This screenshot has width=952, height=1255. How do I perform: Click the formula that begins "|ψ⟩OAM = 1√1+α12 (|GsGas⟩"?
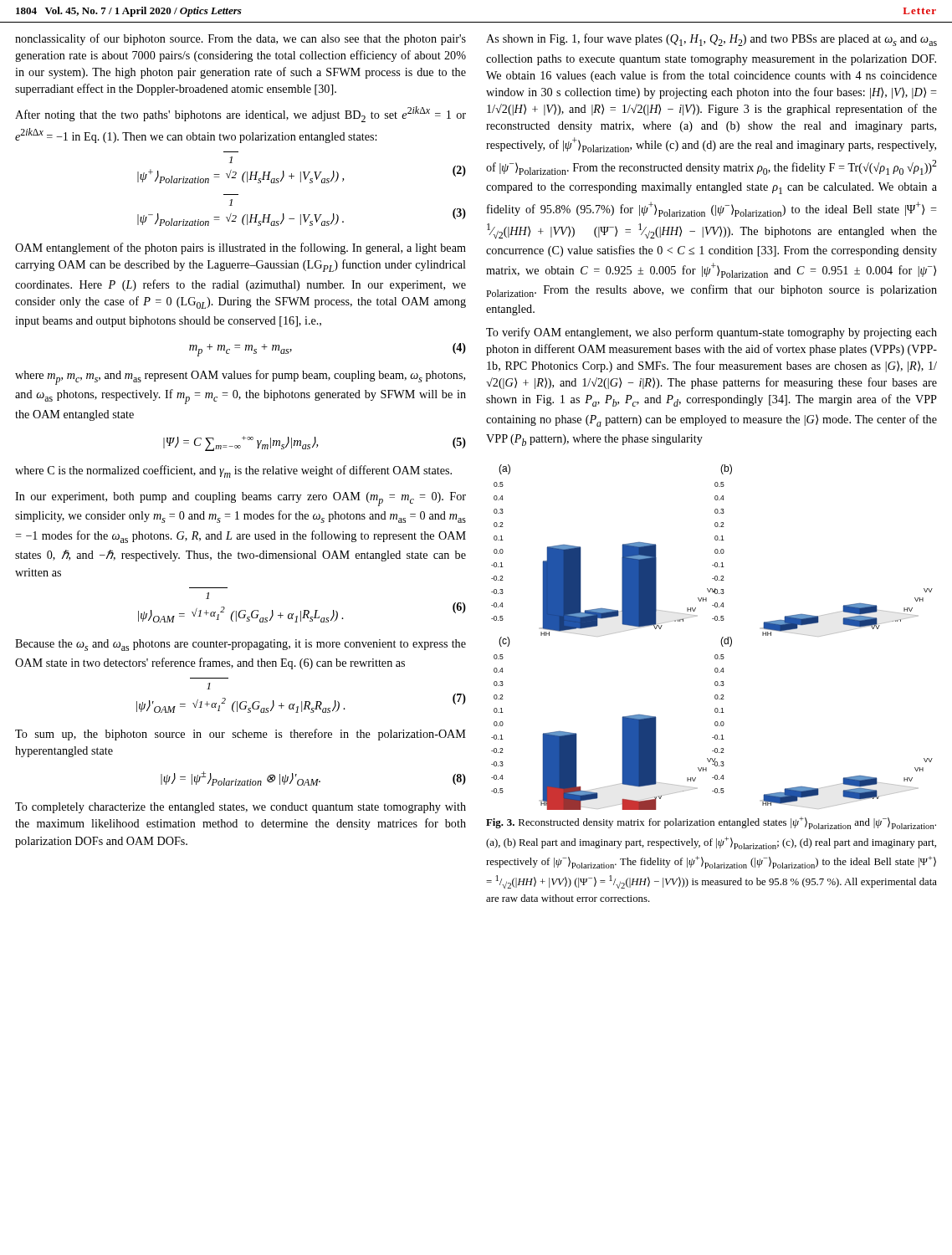[241, 607]
